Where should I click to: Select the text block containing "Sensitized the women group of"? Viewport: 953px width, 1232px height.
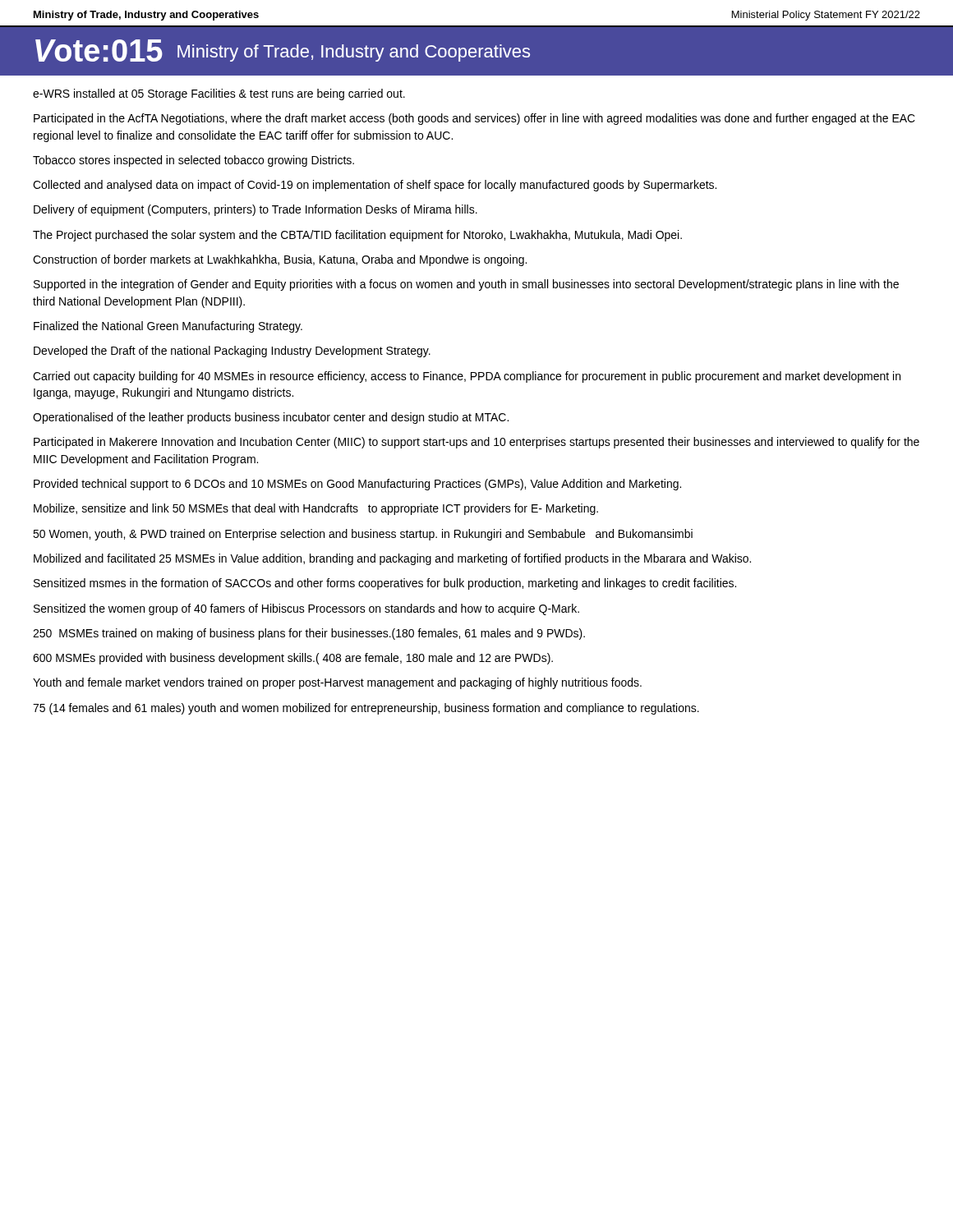tap(306, 608)
